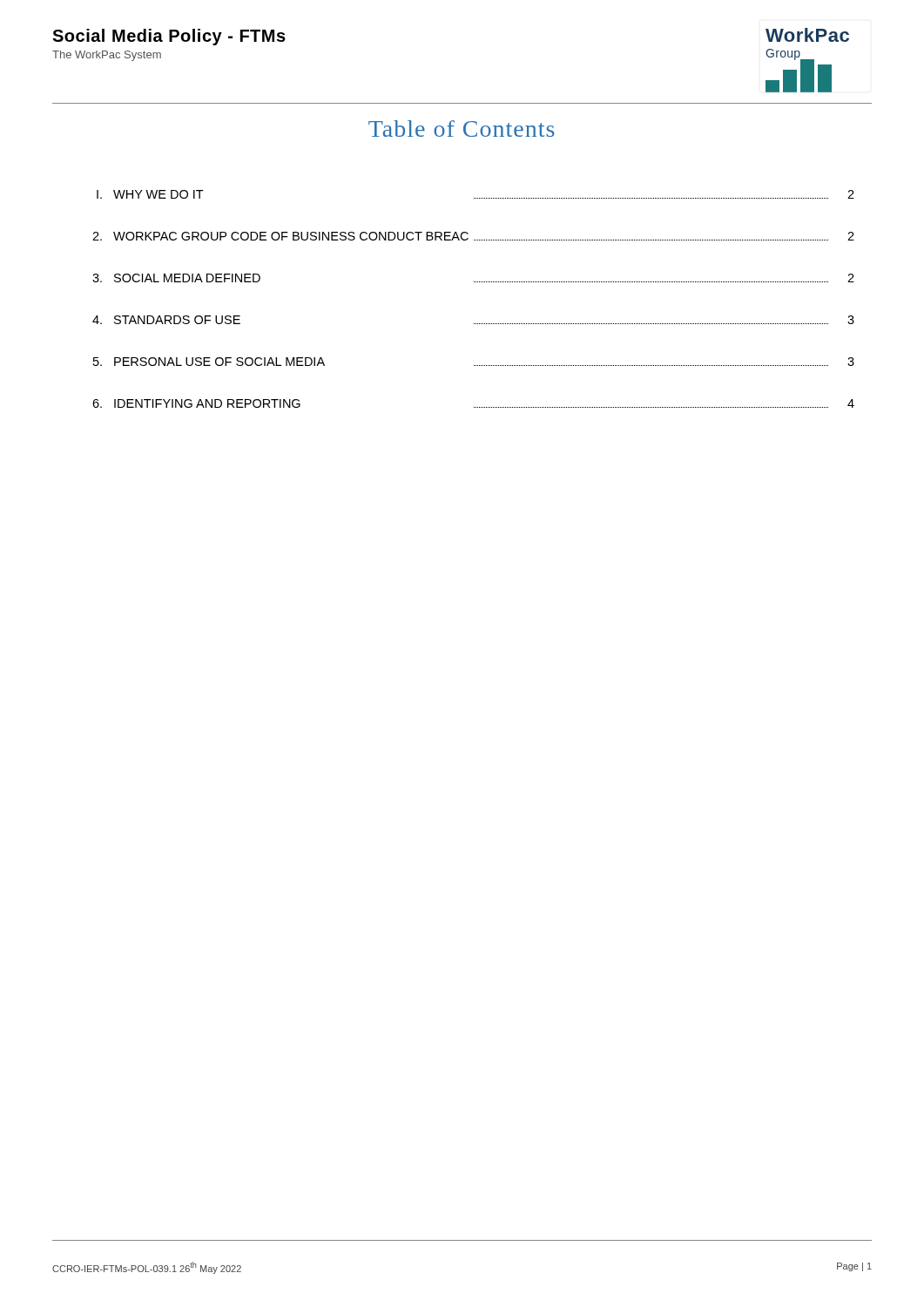Select the title

click(462, 129)
